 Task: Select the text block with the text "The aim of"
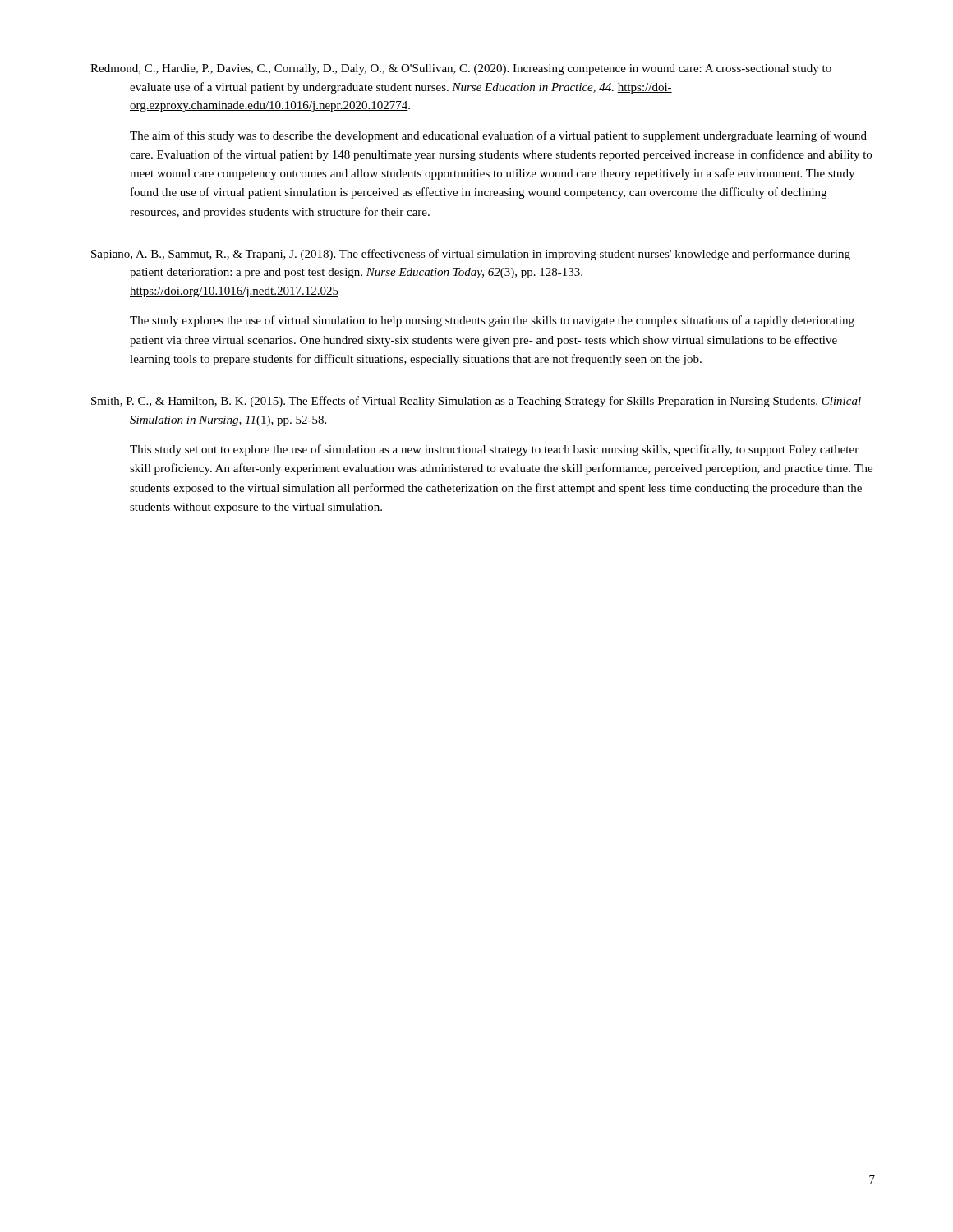pyautogui.click(x=501, y=173)
